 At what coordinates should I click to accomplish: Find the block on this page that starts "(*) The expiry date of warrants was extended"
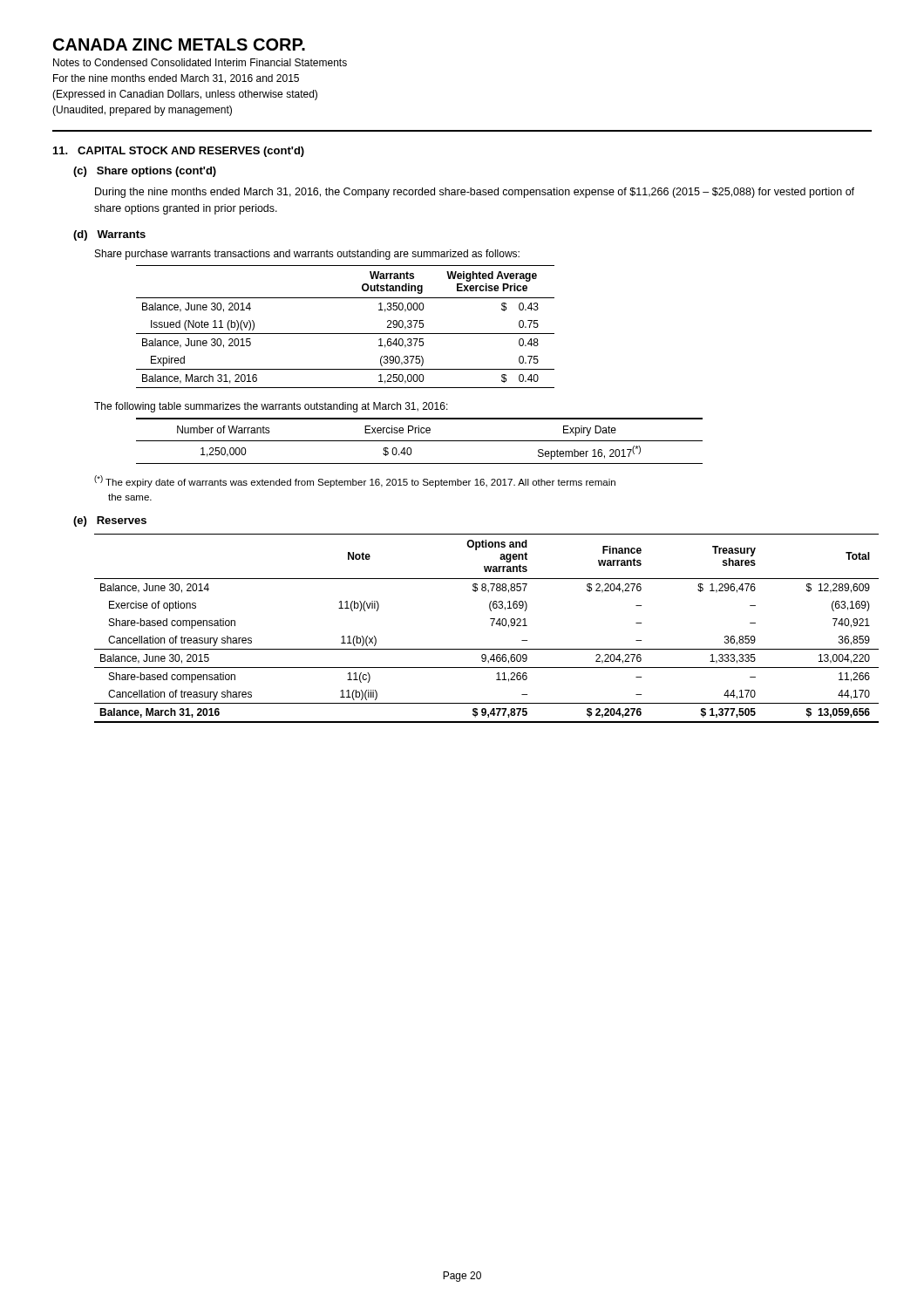[x=355, y=487]
